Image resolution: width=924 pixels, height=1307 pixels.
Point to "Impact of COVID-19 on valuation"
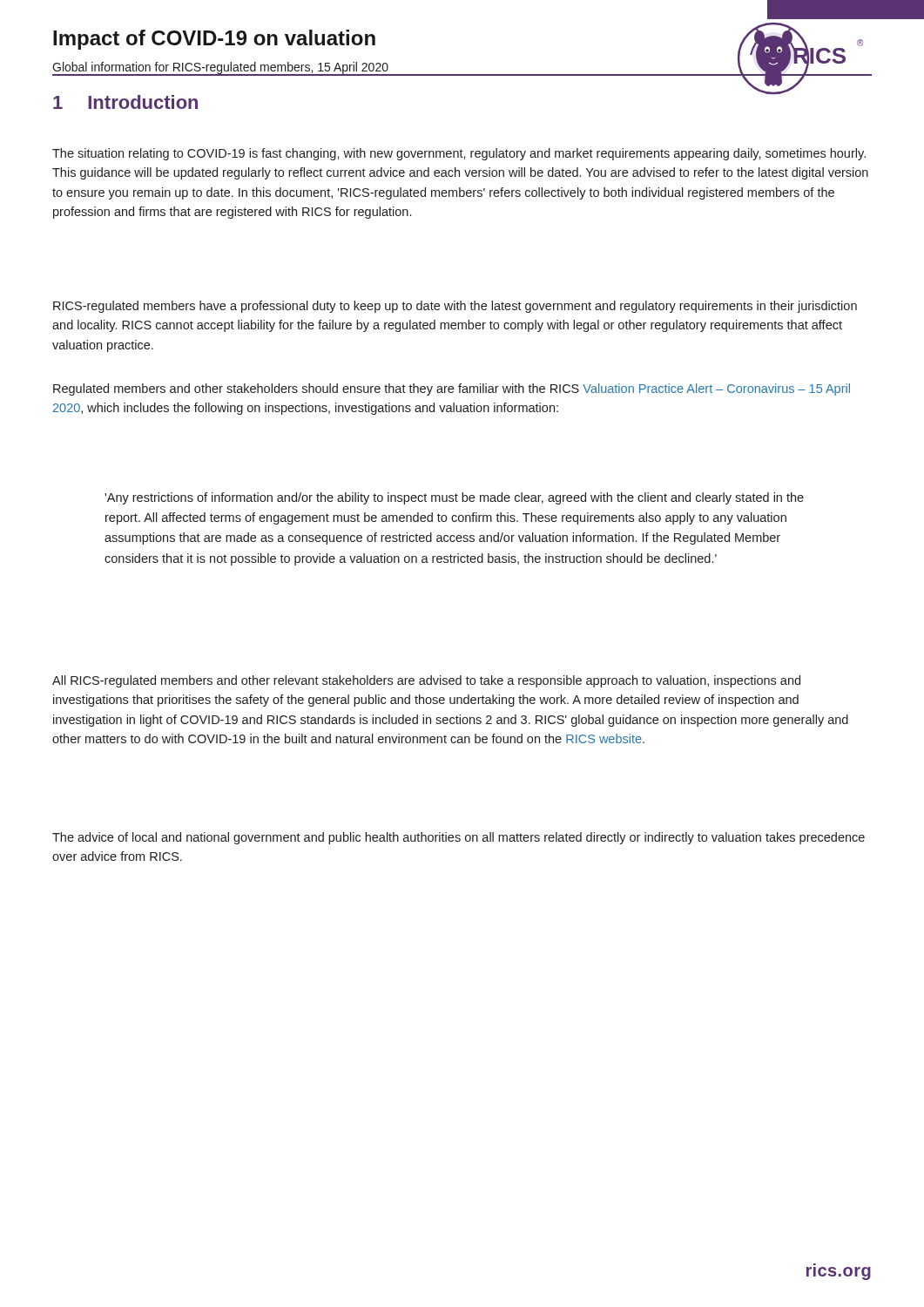tap(386, 39)
